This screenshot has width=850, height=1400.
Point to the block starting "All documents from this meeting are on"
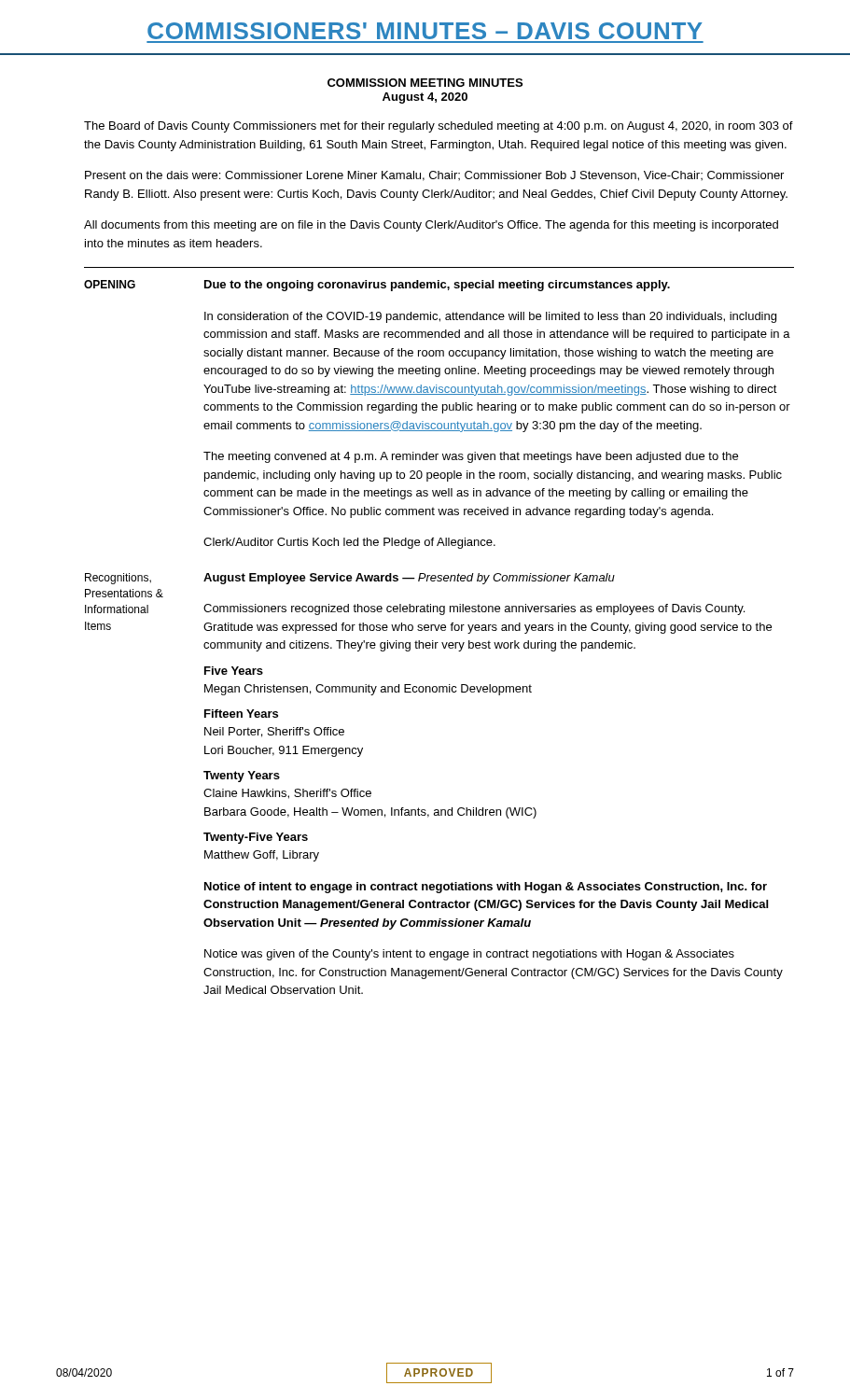coord(431,234)
